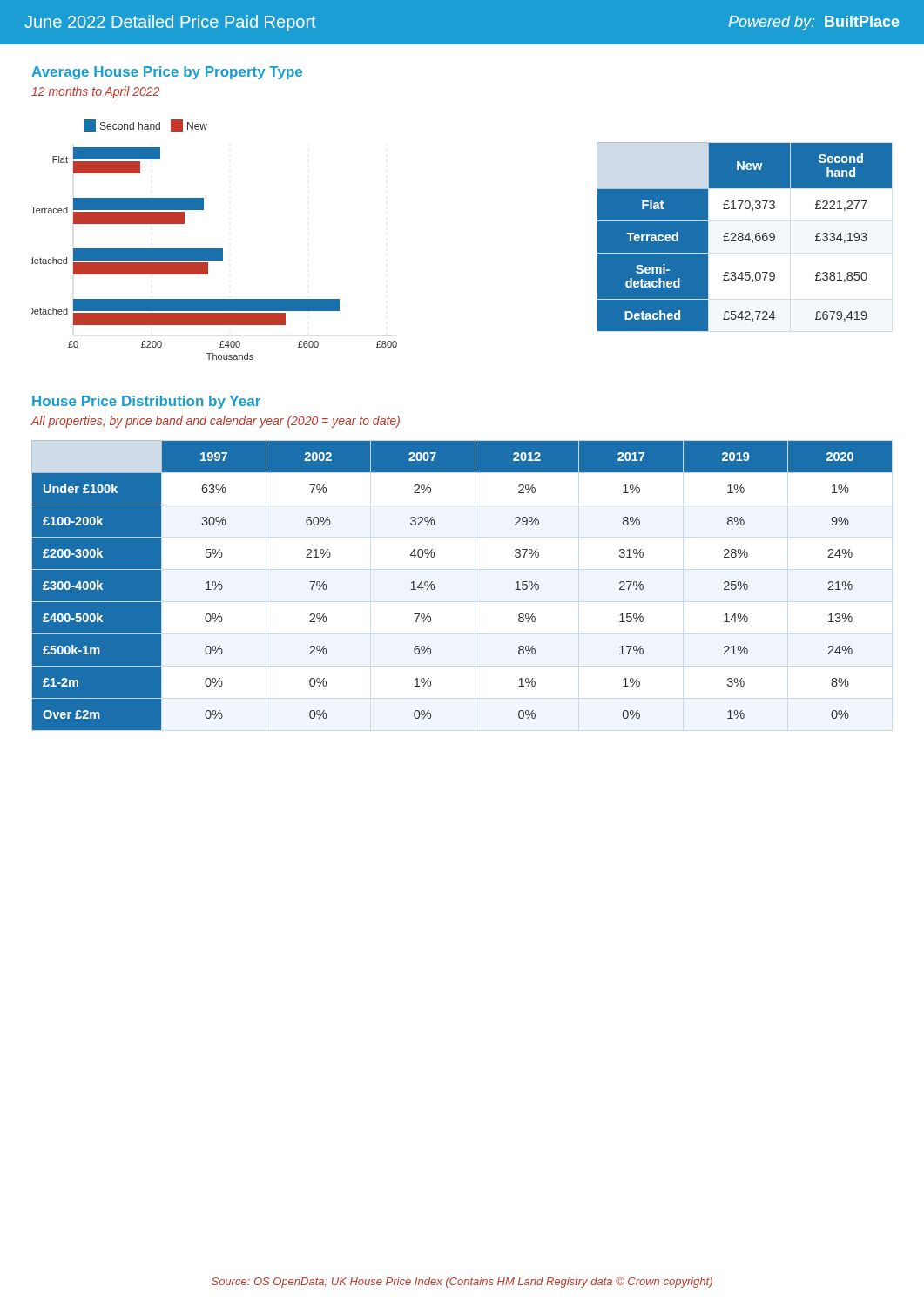Select the table that reads "Second hand"
The width and height of the screenshot is (924, 1307).
click(x=745, y=237)
